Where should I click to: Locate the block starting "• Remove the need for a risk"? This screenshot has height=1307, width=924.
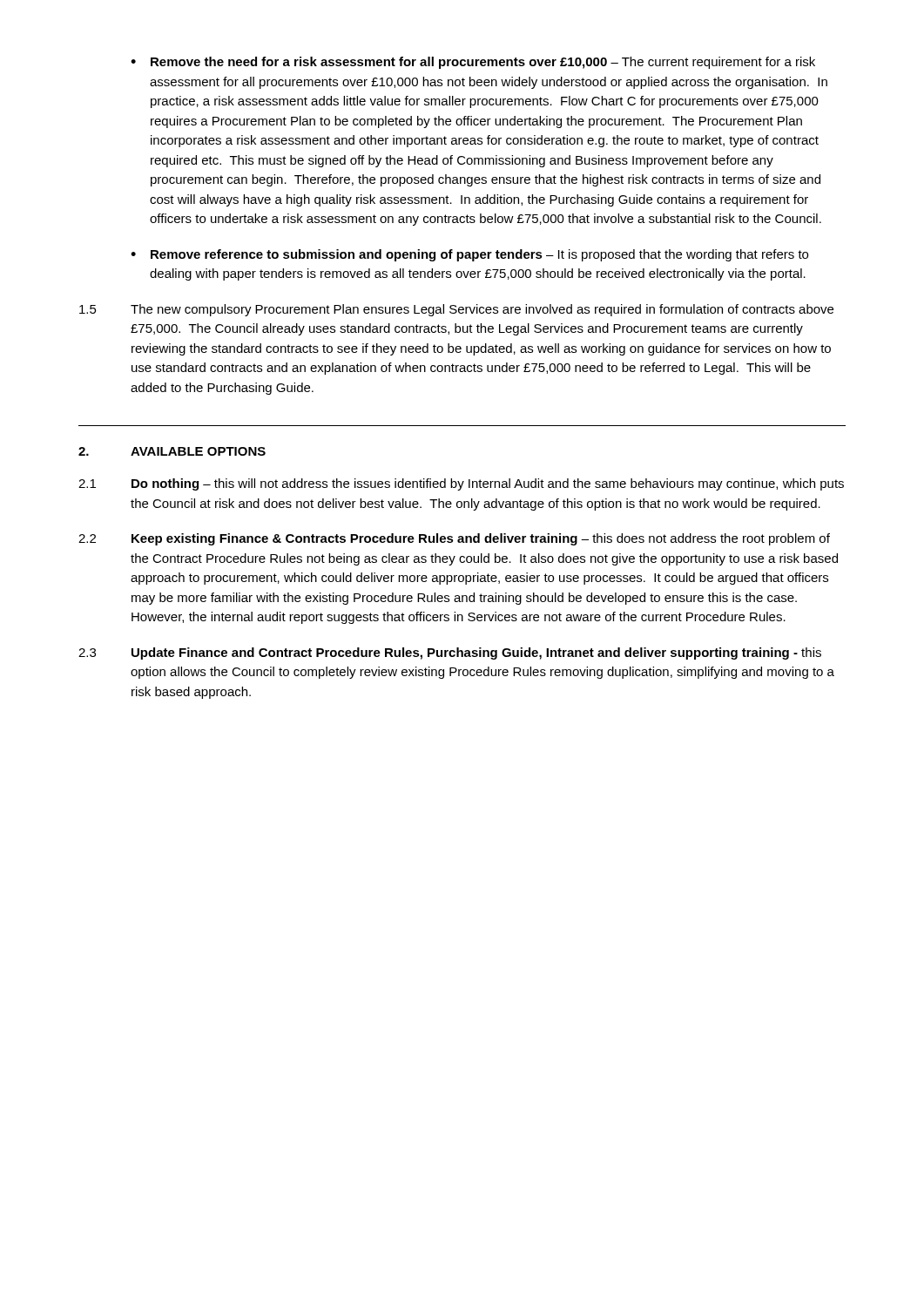[488, 141]
